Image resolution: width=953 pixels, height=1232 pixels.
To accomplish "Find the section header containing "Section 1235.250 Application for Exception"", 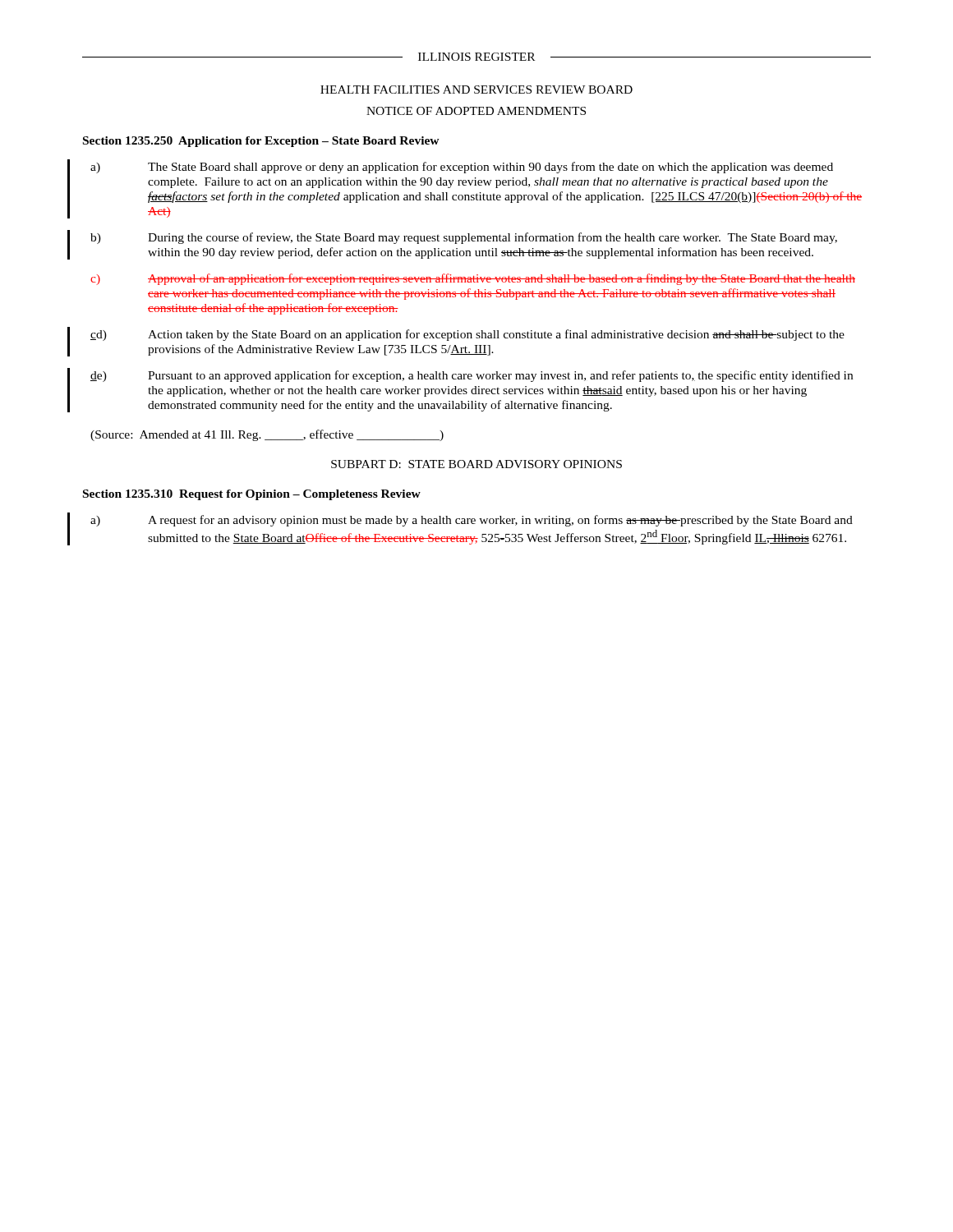I will pos(261,140).
